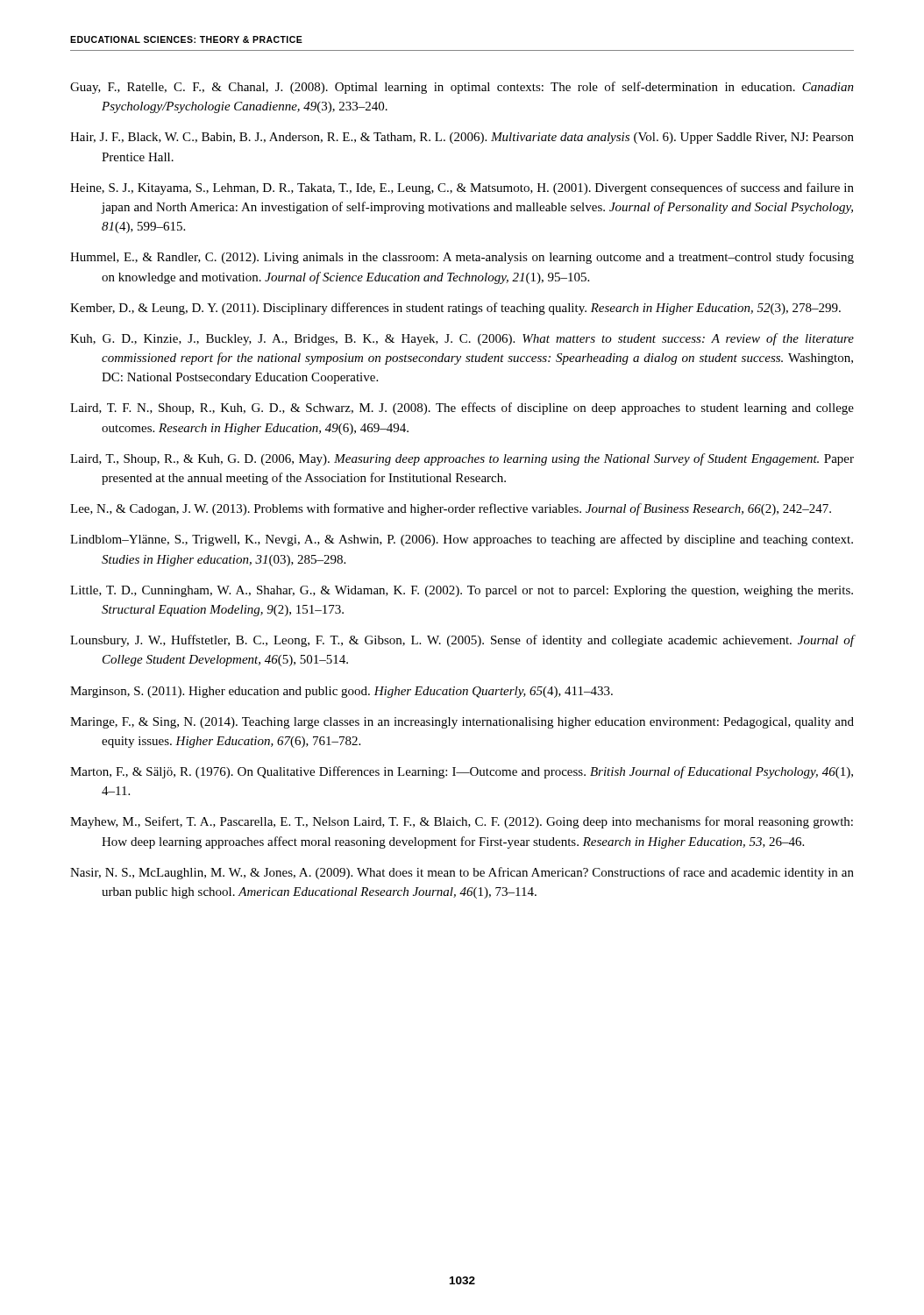Where is the passage that starts "Laird, T. F. N., Shoup, R., Kuh,"?
This screenshot has width=924, height=1315.
pyautogui.click(x=462, y=418)
